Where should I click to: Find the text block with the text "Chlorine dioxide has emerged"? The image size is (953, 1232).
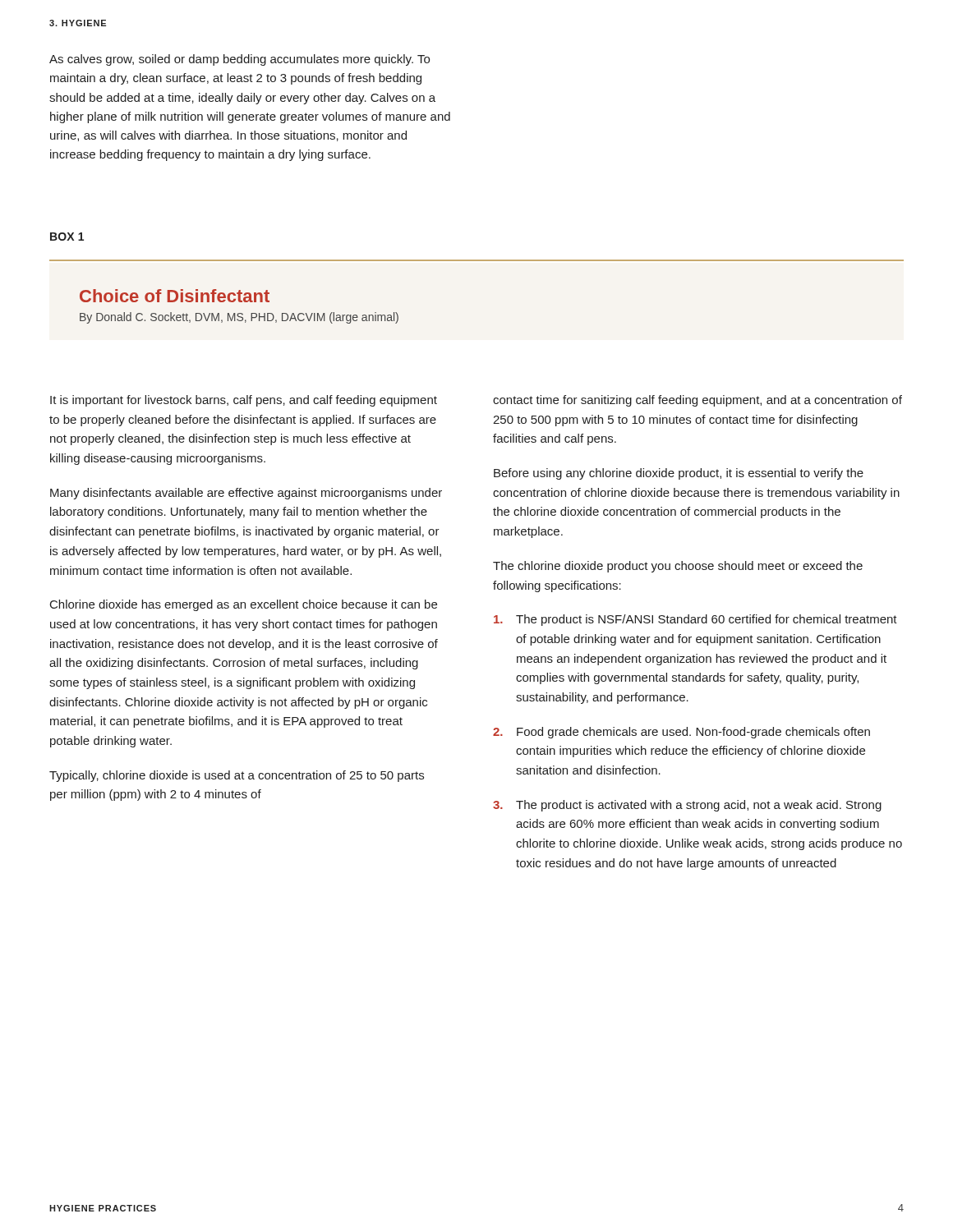click(x=243, y=672)
